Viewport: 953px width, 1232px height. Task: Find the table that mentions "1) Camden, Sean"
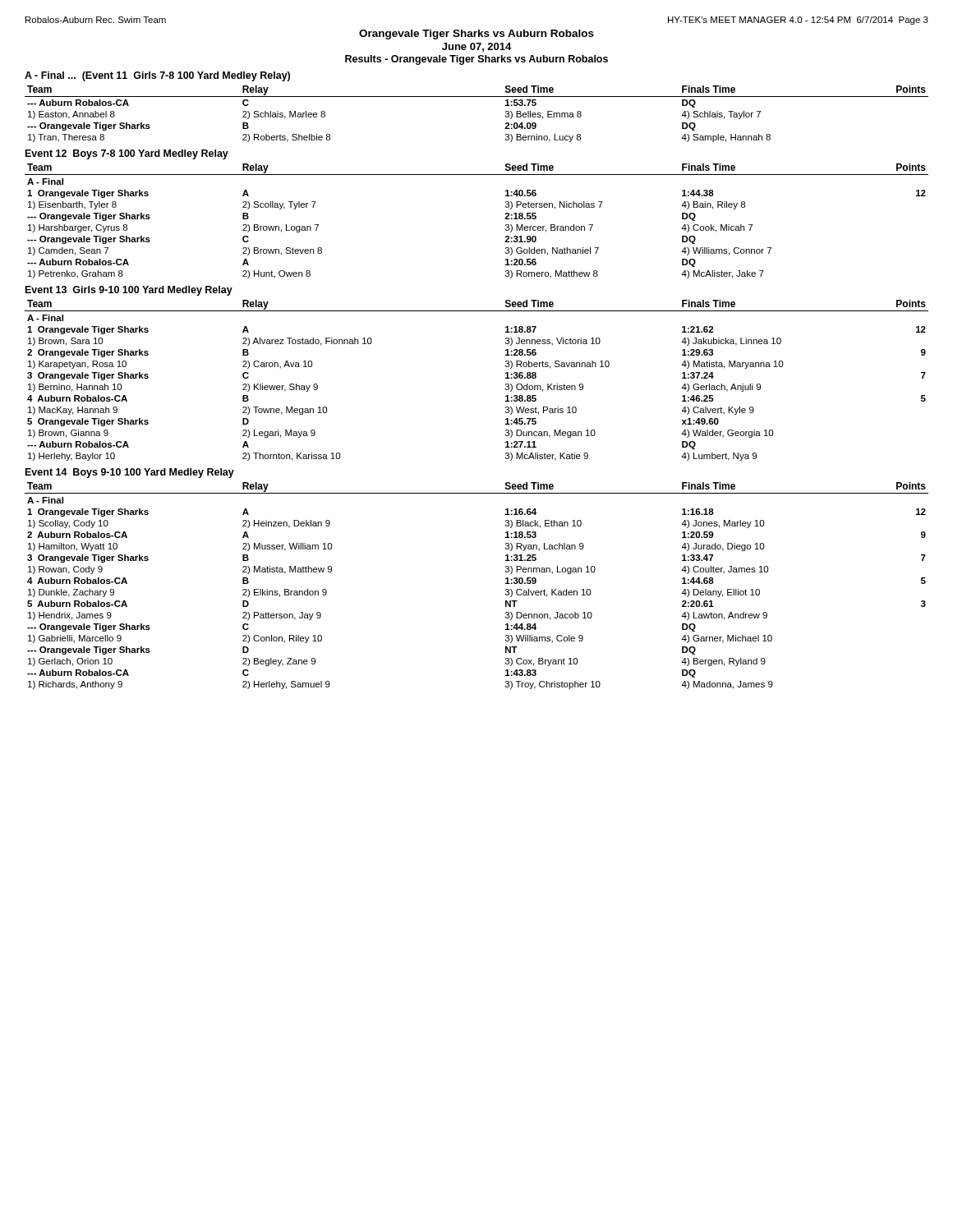(476, 220)
